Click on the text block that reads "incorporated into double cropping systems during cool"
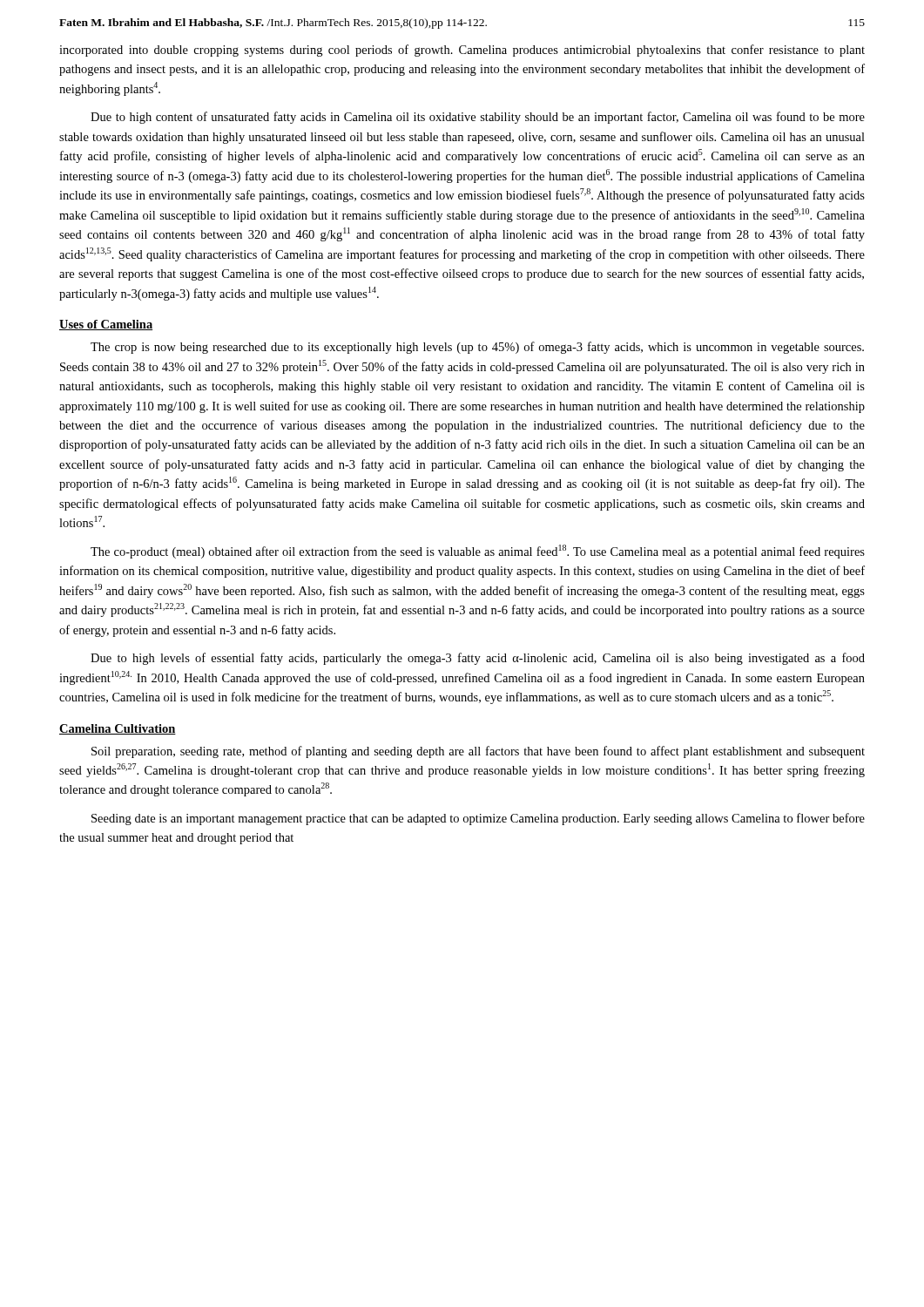Viewport: 924px width, 1307px height. [462, 69]
